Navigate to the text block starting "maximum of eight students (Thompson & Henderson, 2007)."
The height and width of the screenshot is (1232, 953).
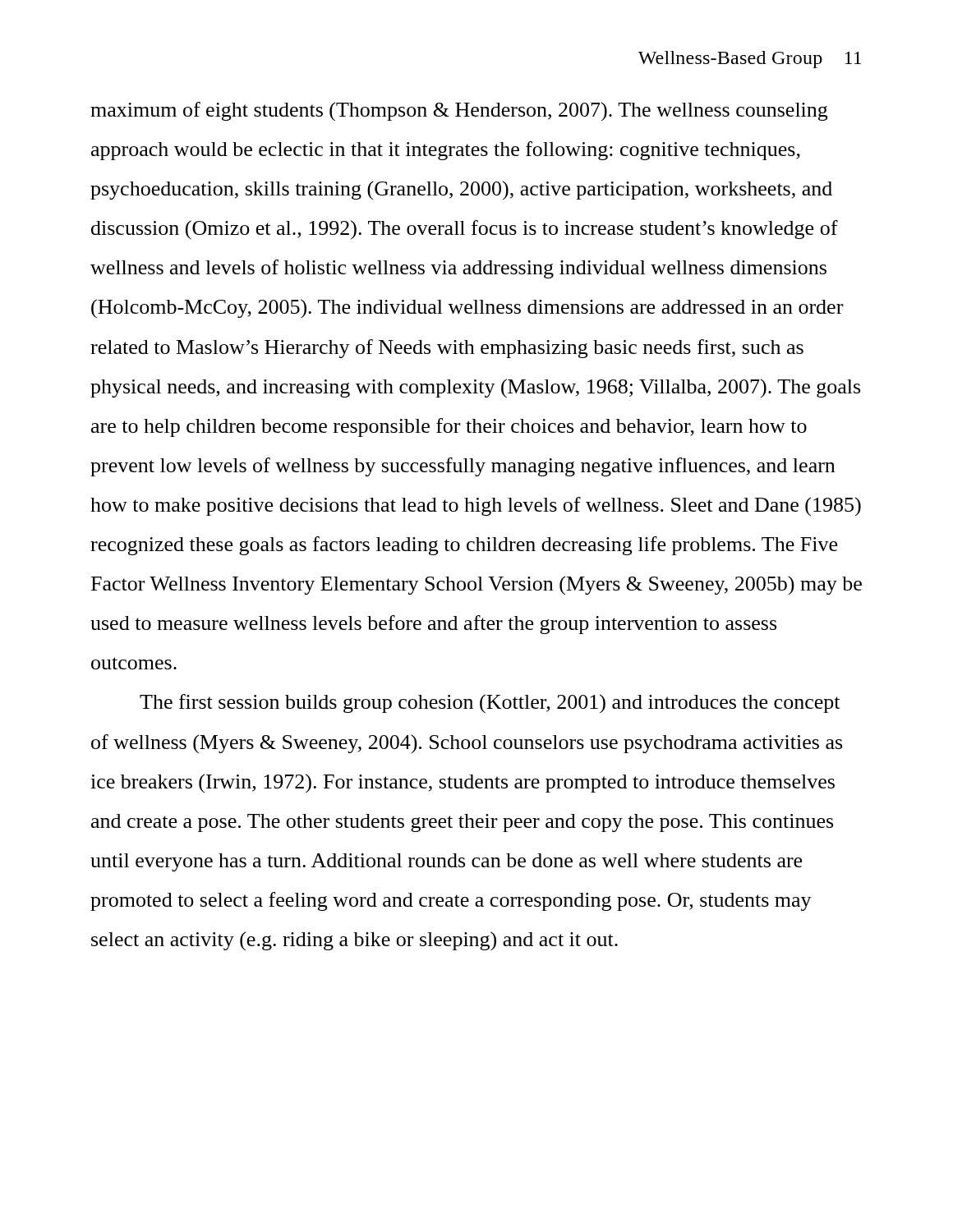click(476, 387)
